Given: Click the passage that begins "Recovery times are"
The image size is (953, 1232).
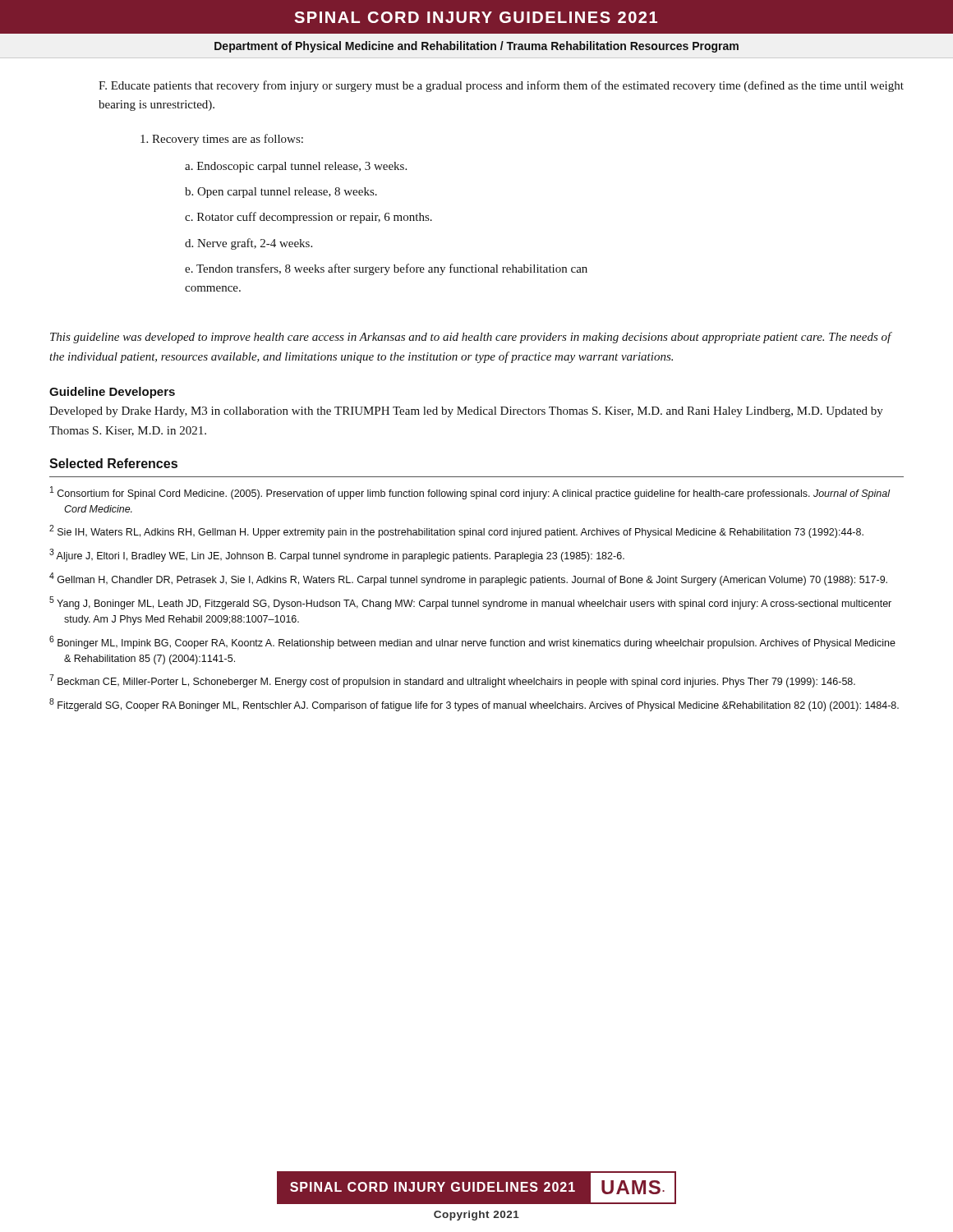Looking at the screenshot, I should [222, 138].
